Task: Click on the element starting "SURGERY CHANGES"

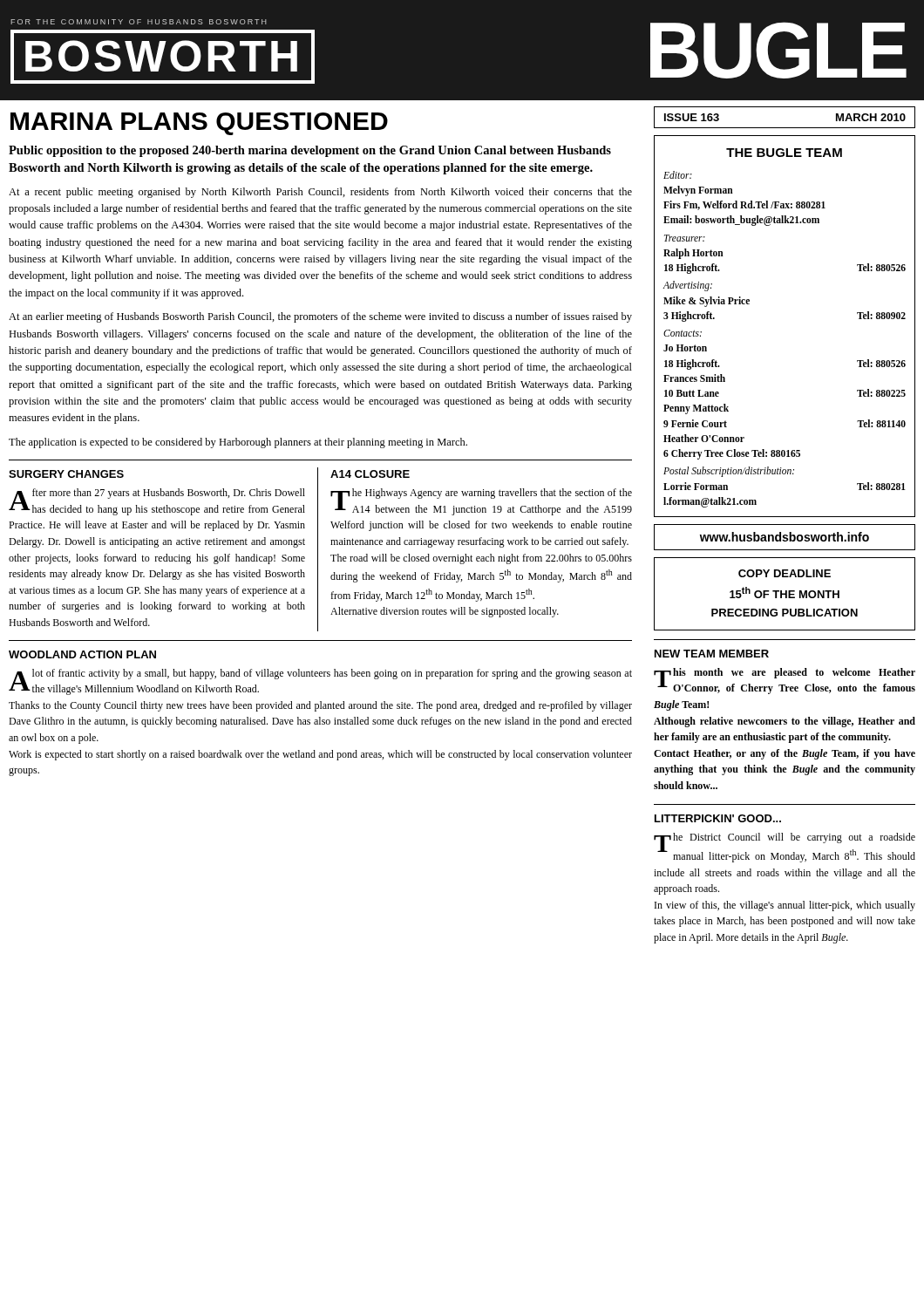Action: 66,474
